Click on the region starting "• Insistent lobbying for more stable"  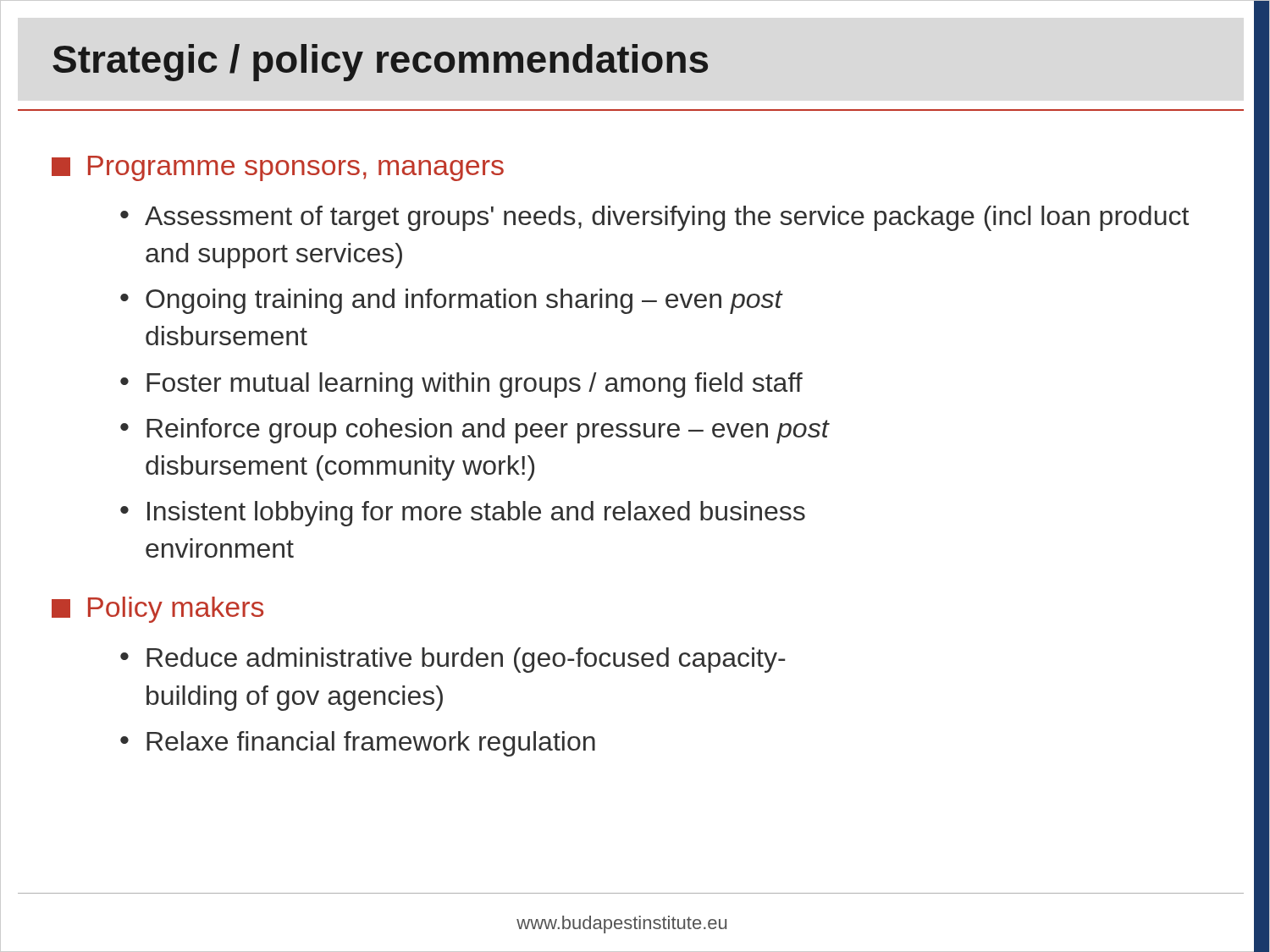click(463, 530)
